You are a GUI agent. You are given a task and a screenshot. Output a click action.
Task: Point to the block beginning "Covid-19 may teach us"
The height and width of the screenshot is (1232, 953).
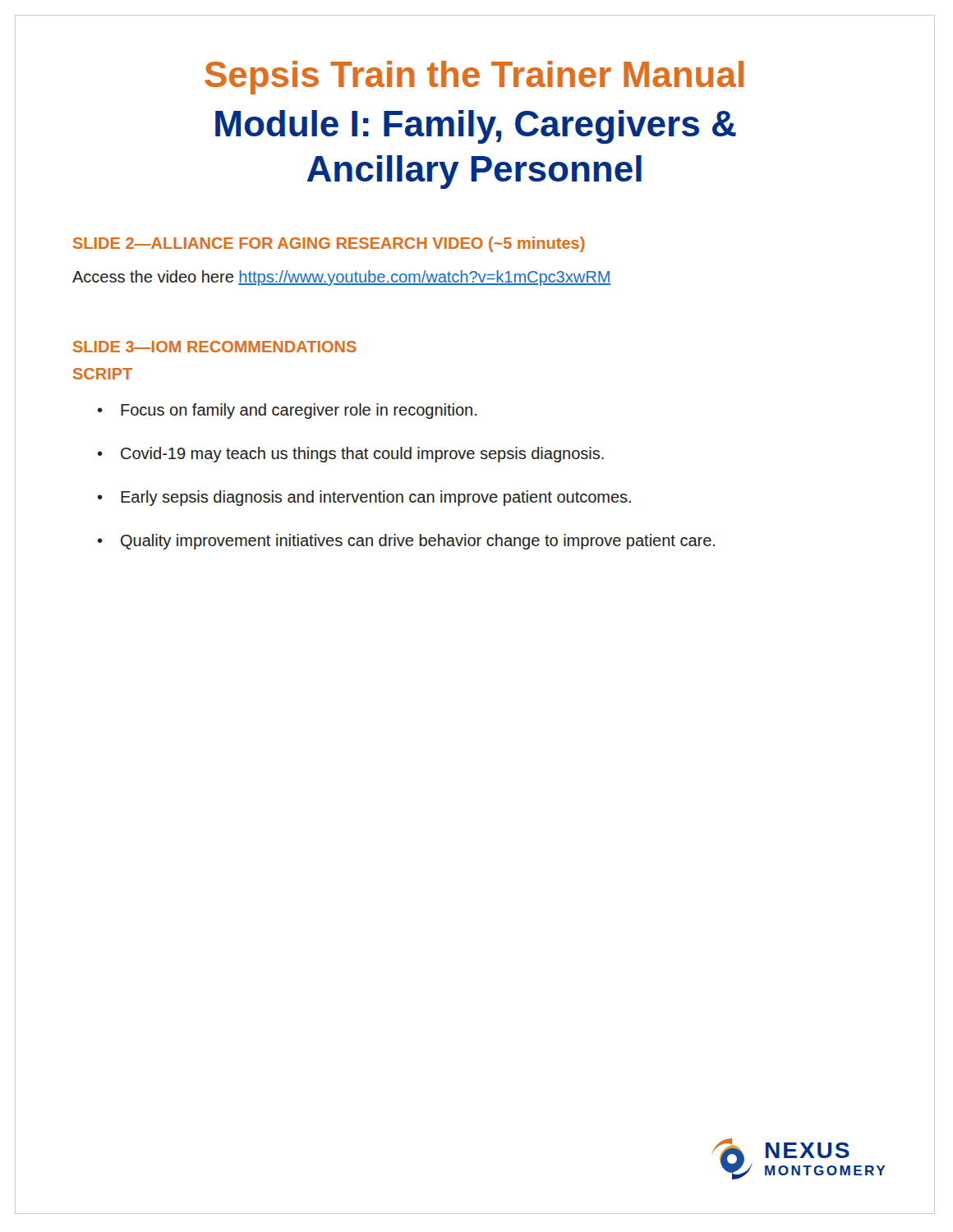(487, 453)
